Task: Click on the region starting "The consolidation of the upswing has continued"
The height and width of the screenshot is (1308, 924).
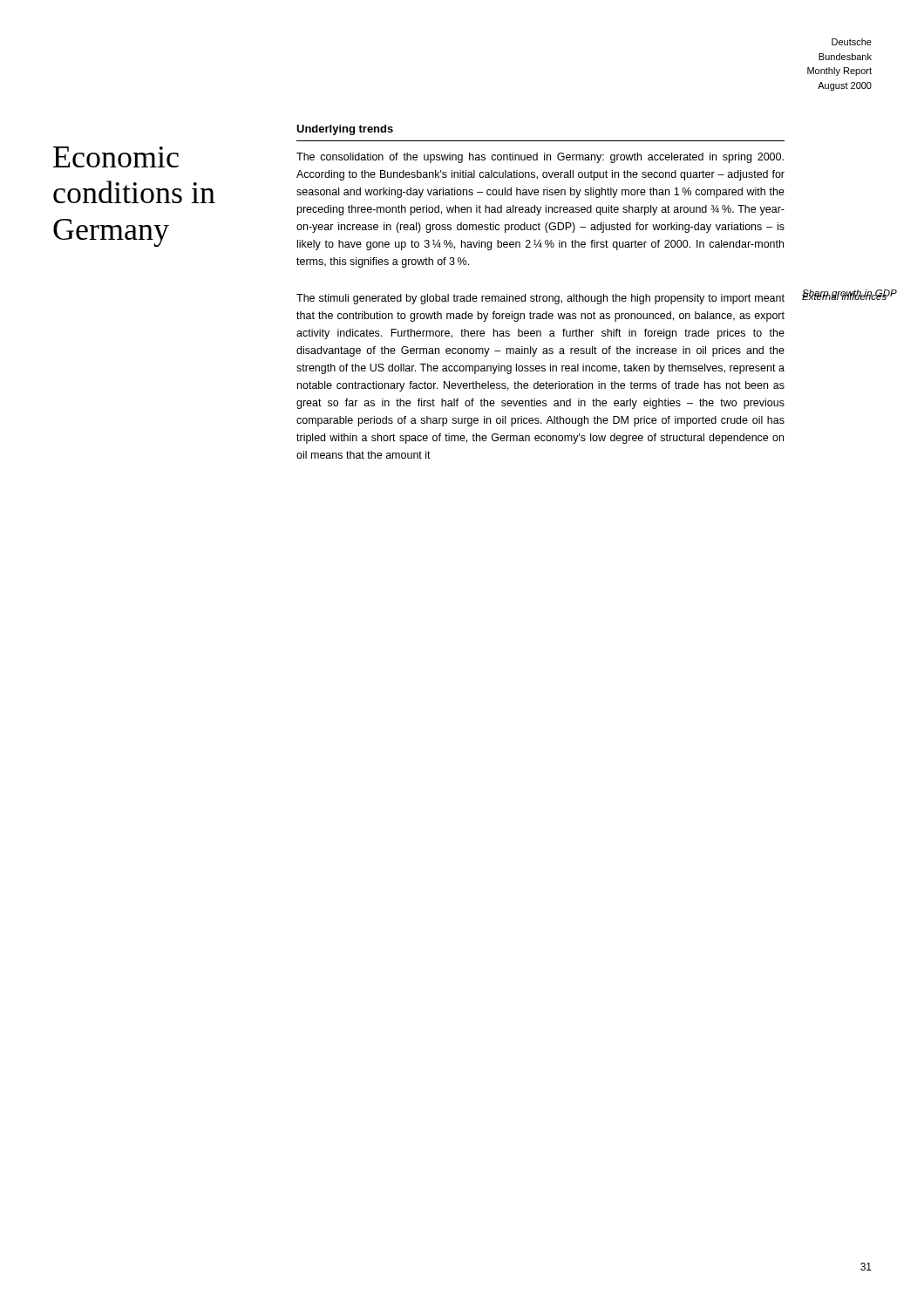Action: pos(540,209)
